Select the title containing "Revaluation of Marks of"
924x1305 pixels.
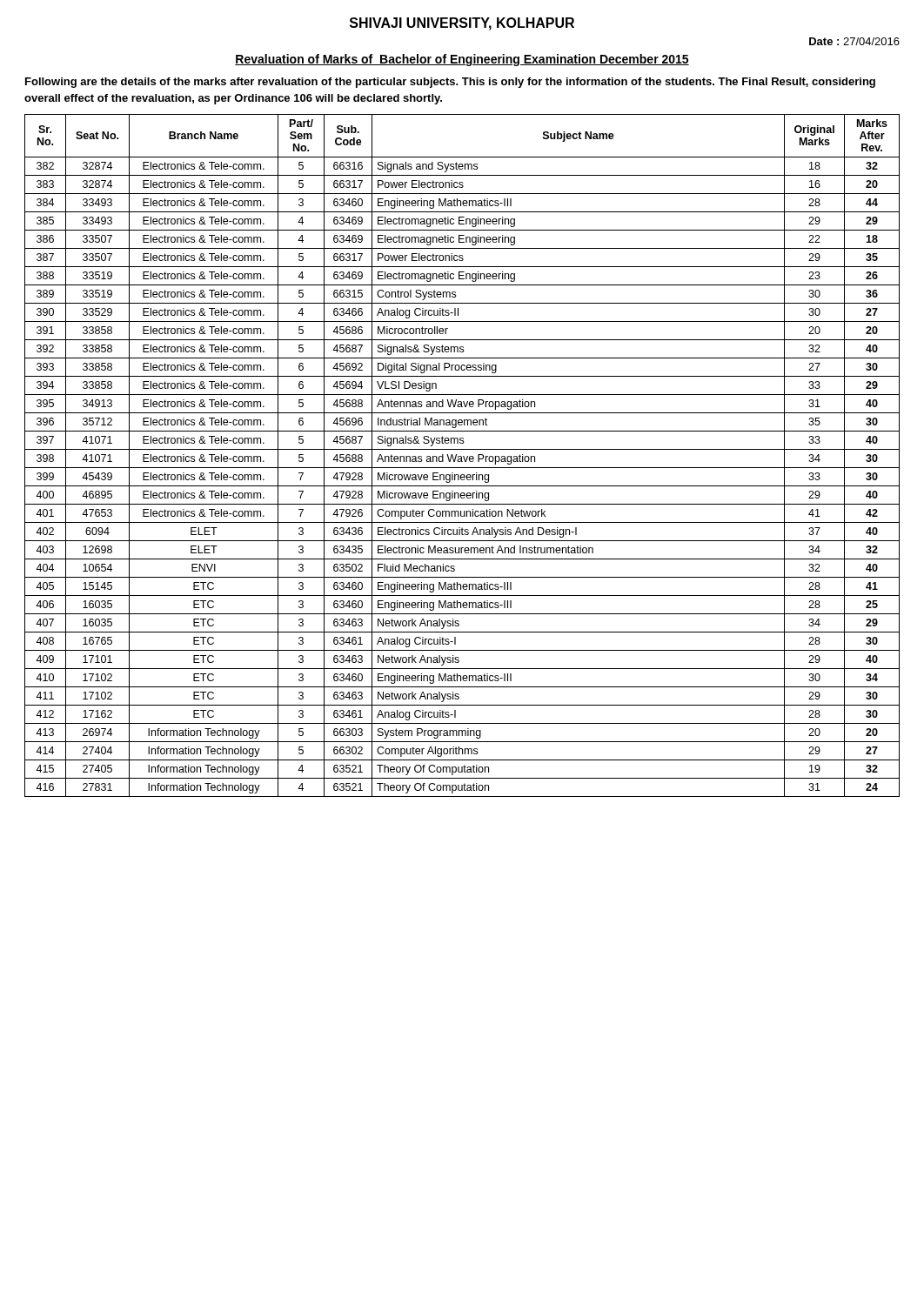coord(462,59)
